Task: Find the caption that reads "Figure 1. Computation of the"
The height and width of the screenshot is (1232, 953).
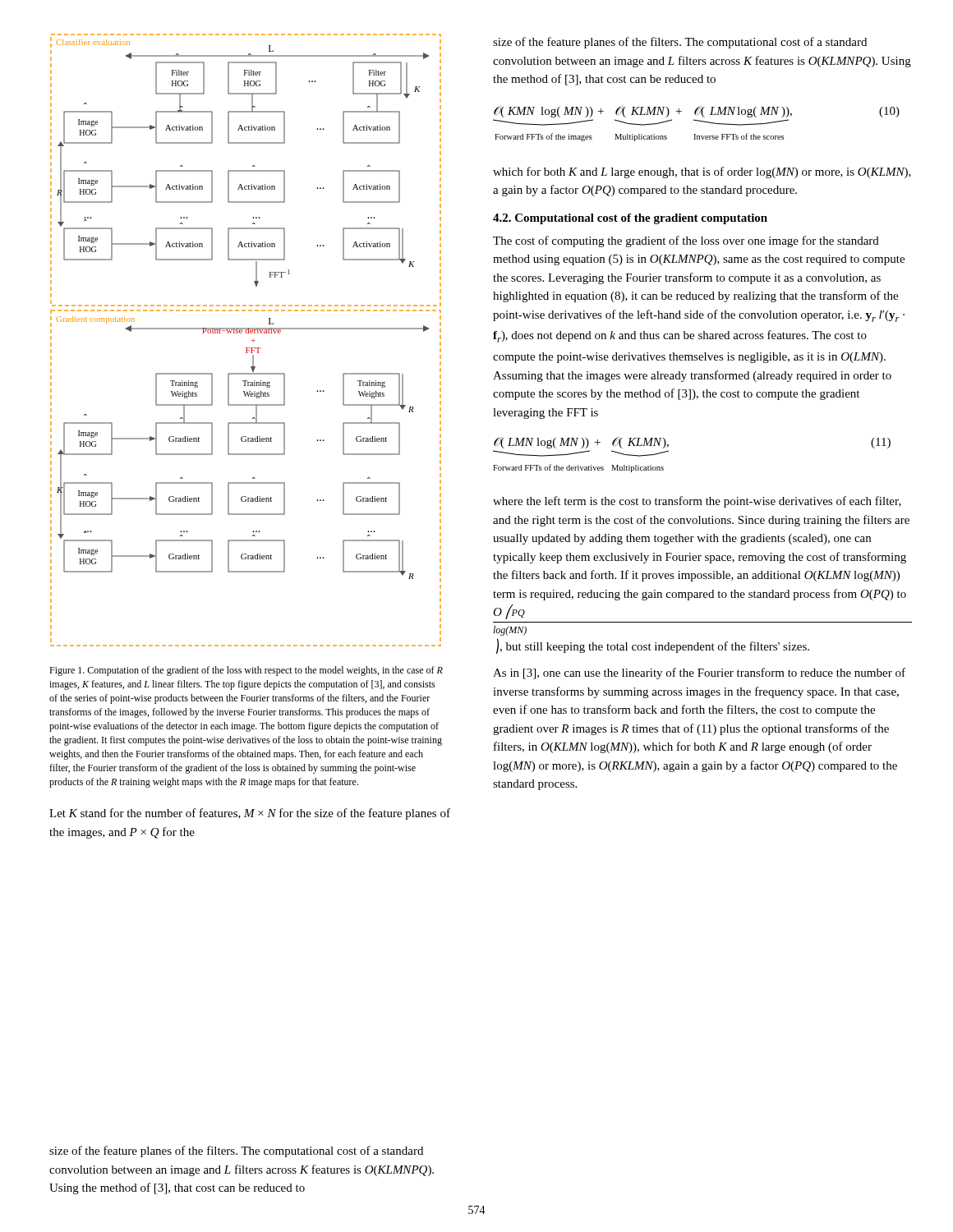Action: click(246, 726)
